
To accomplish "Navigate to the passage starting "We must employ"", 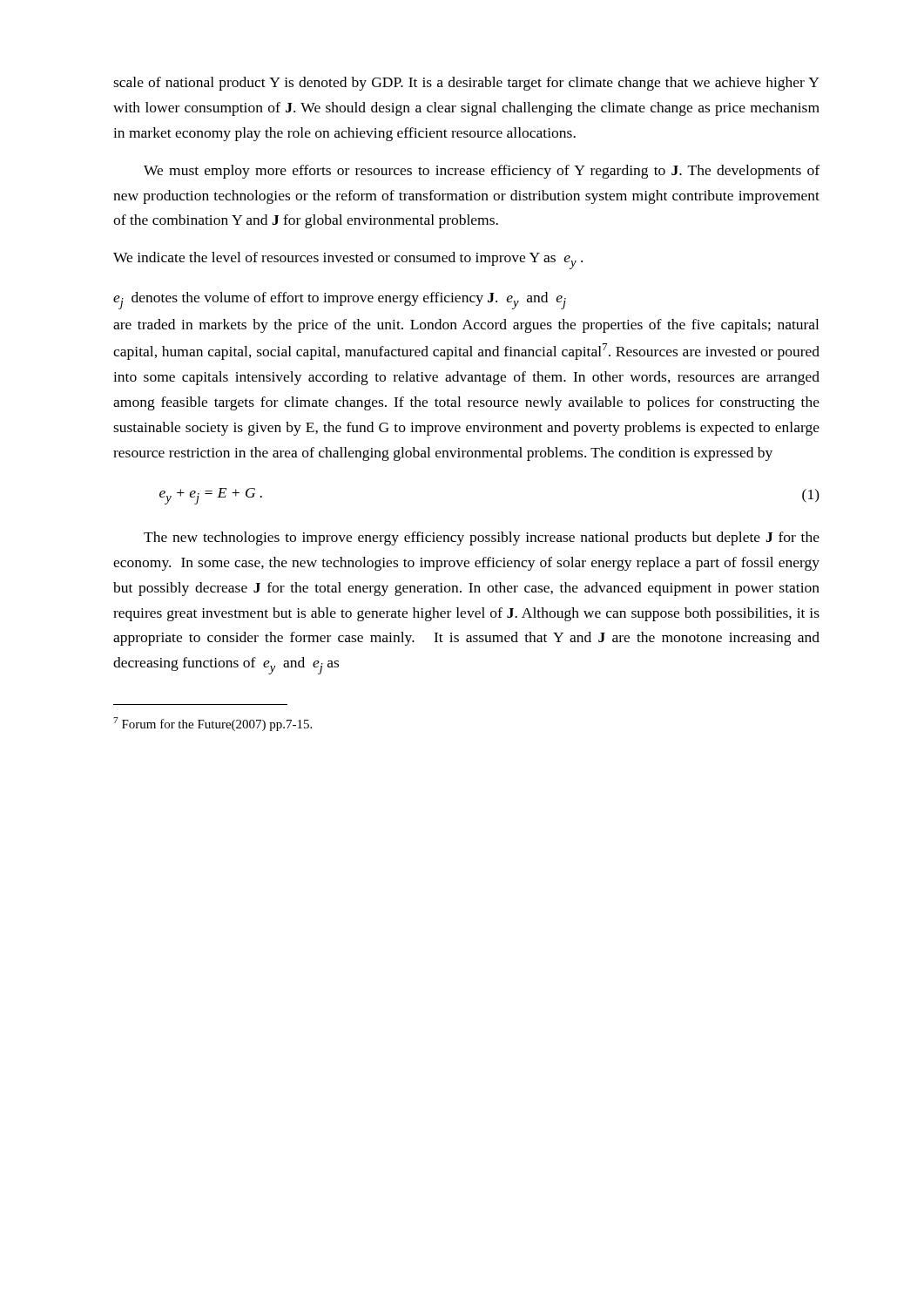I will point(466,195).
